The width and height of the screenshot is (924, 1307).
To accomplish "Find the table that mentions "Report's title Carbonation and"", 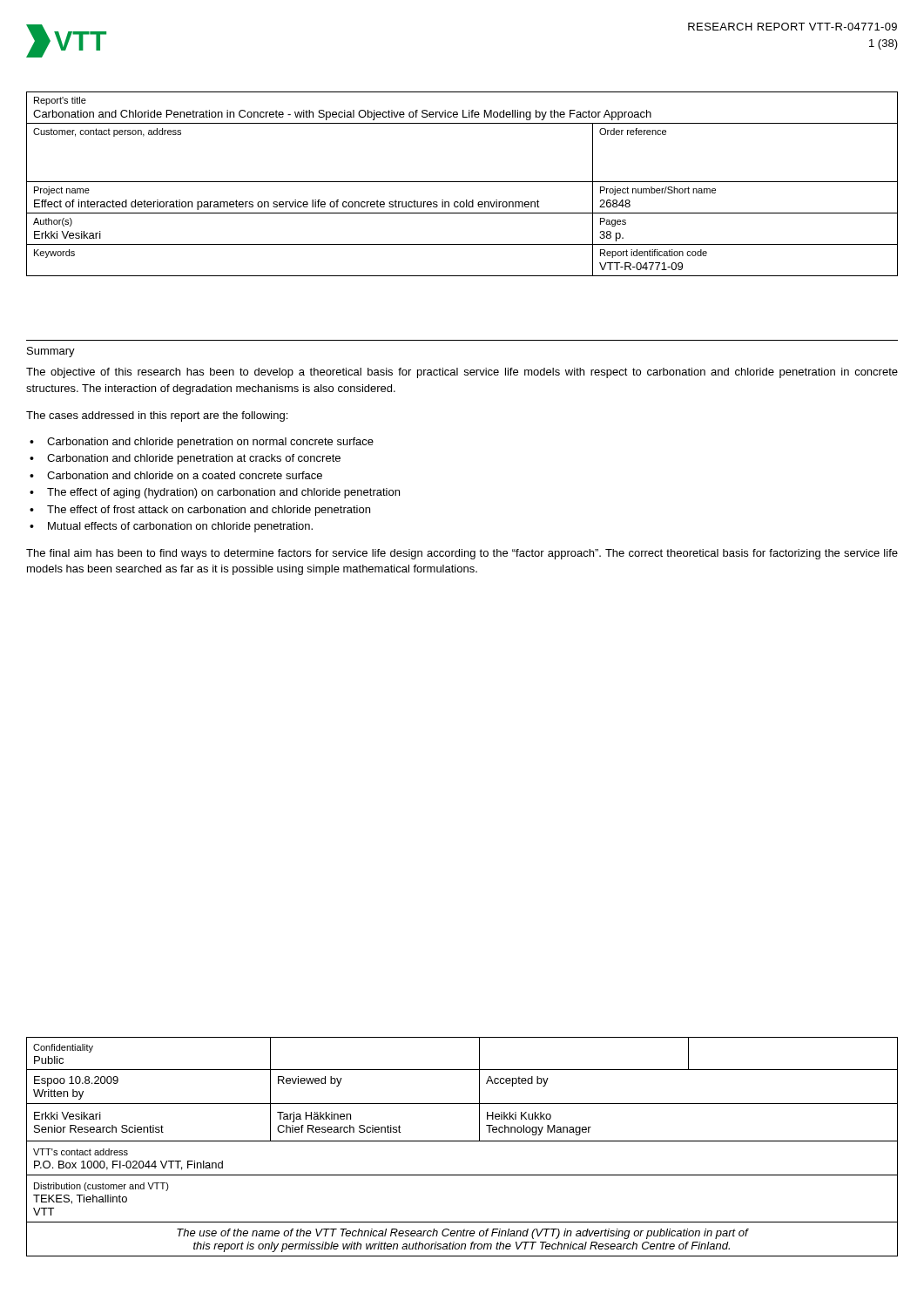I will 462,184.
